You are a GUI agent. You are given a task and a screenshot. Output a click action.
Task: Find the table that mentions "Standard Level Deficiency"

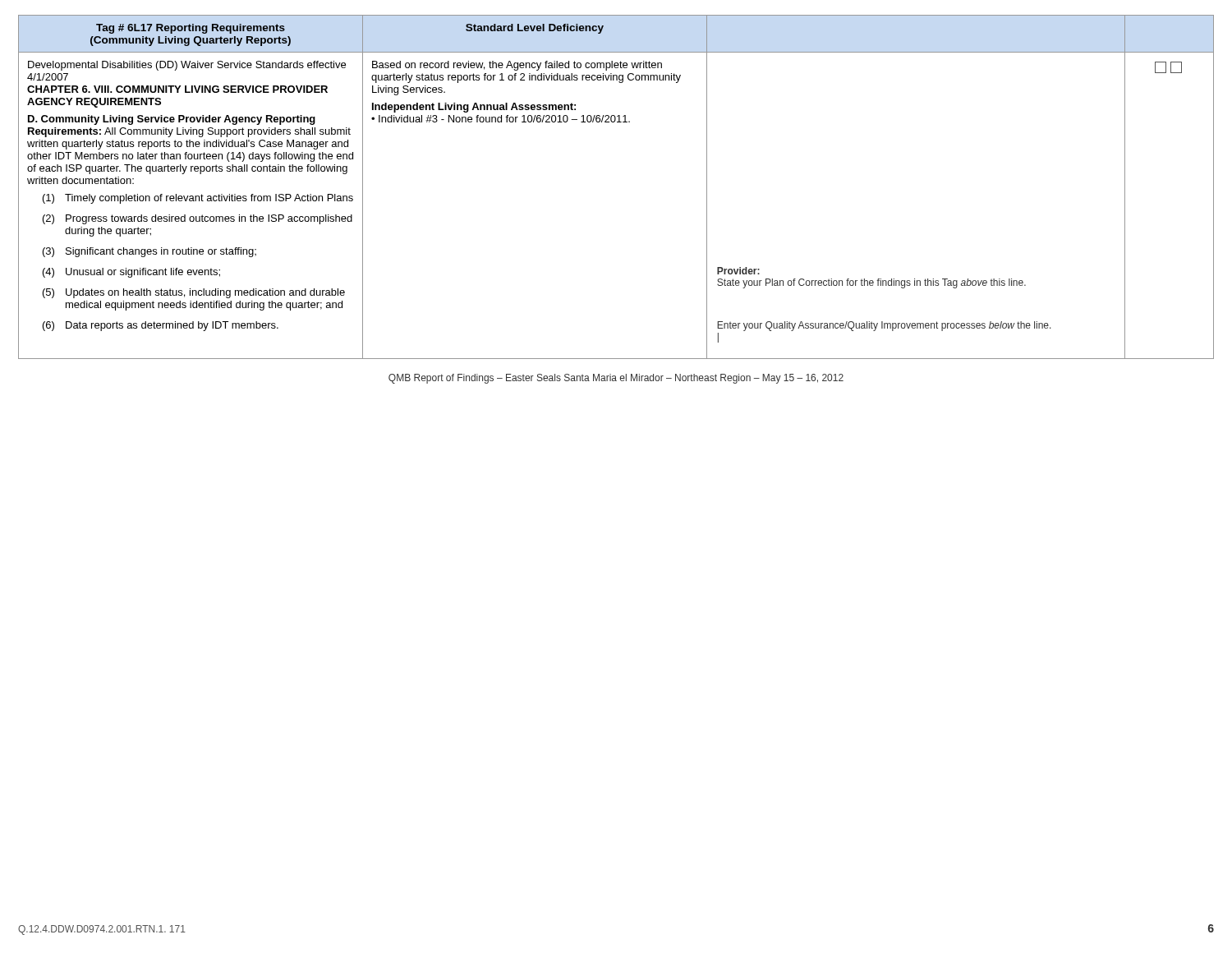click(x=616, y=187)
